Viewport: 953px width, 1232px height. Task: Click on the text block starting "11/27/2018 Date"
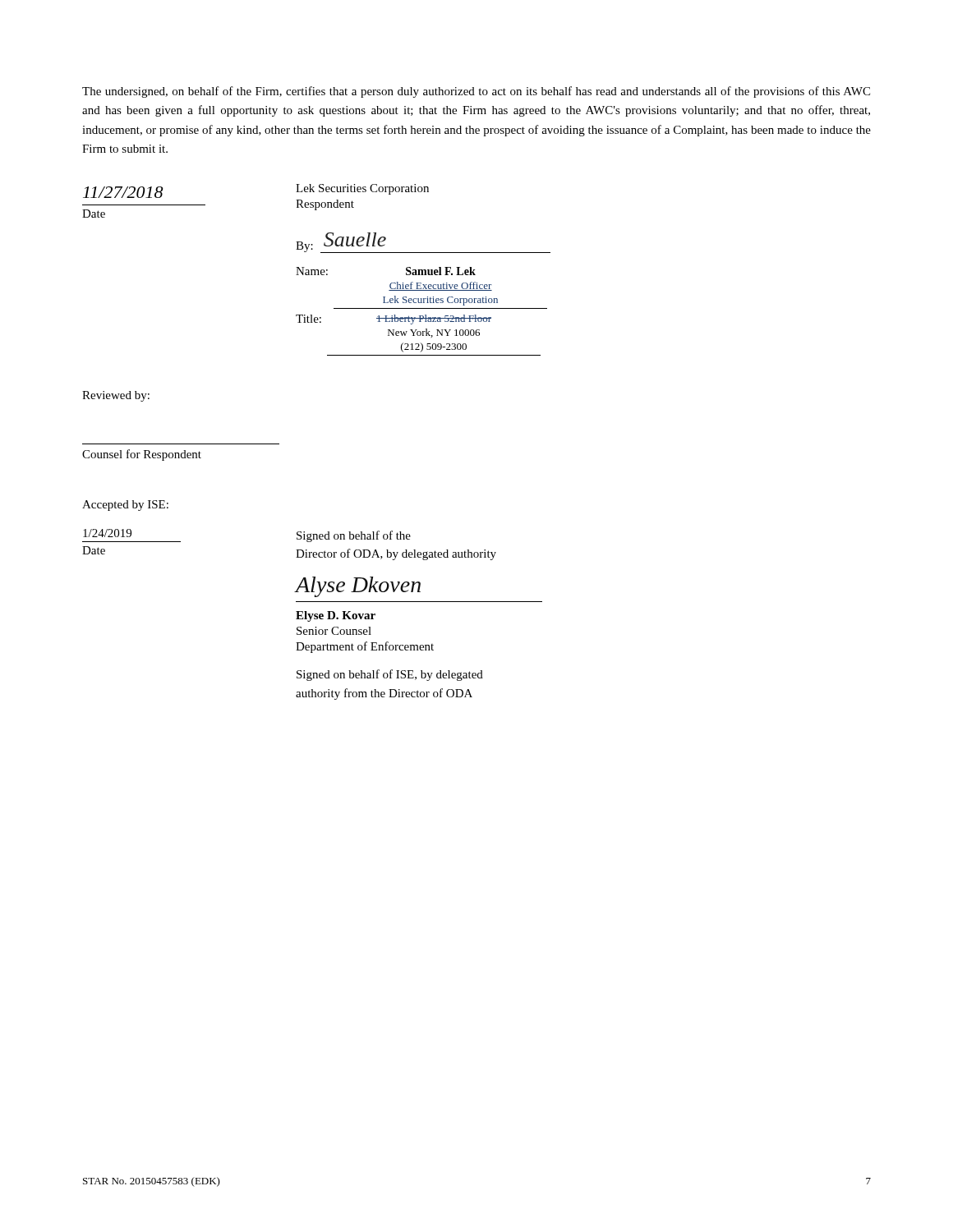click(189, 201)
